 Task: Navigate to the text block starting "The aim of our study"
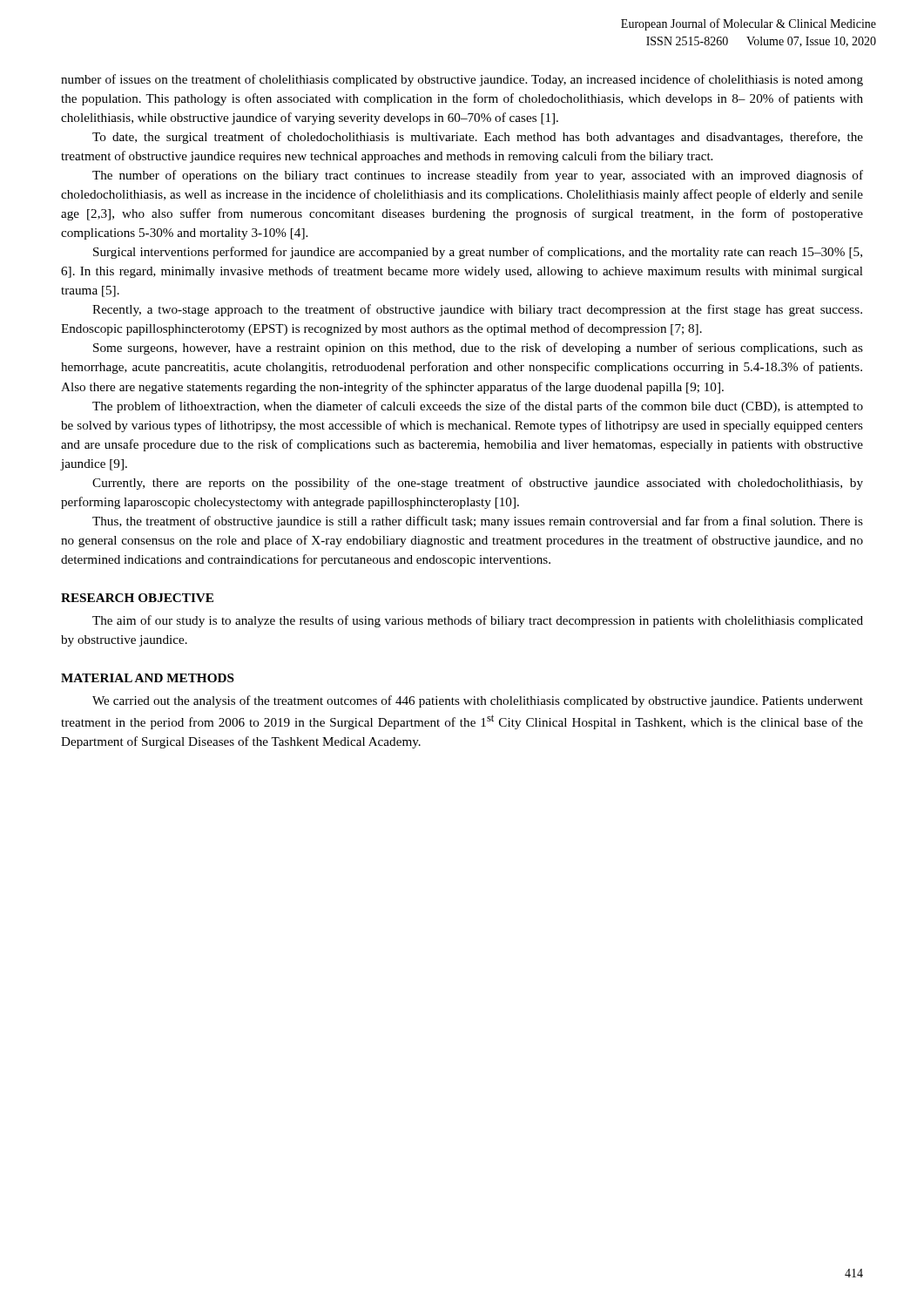462,630
